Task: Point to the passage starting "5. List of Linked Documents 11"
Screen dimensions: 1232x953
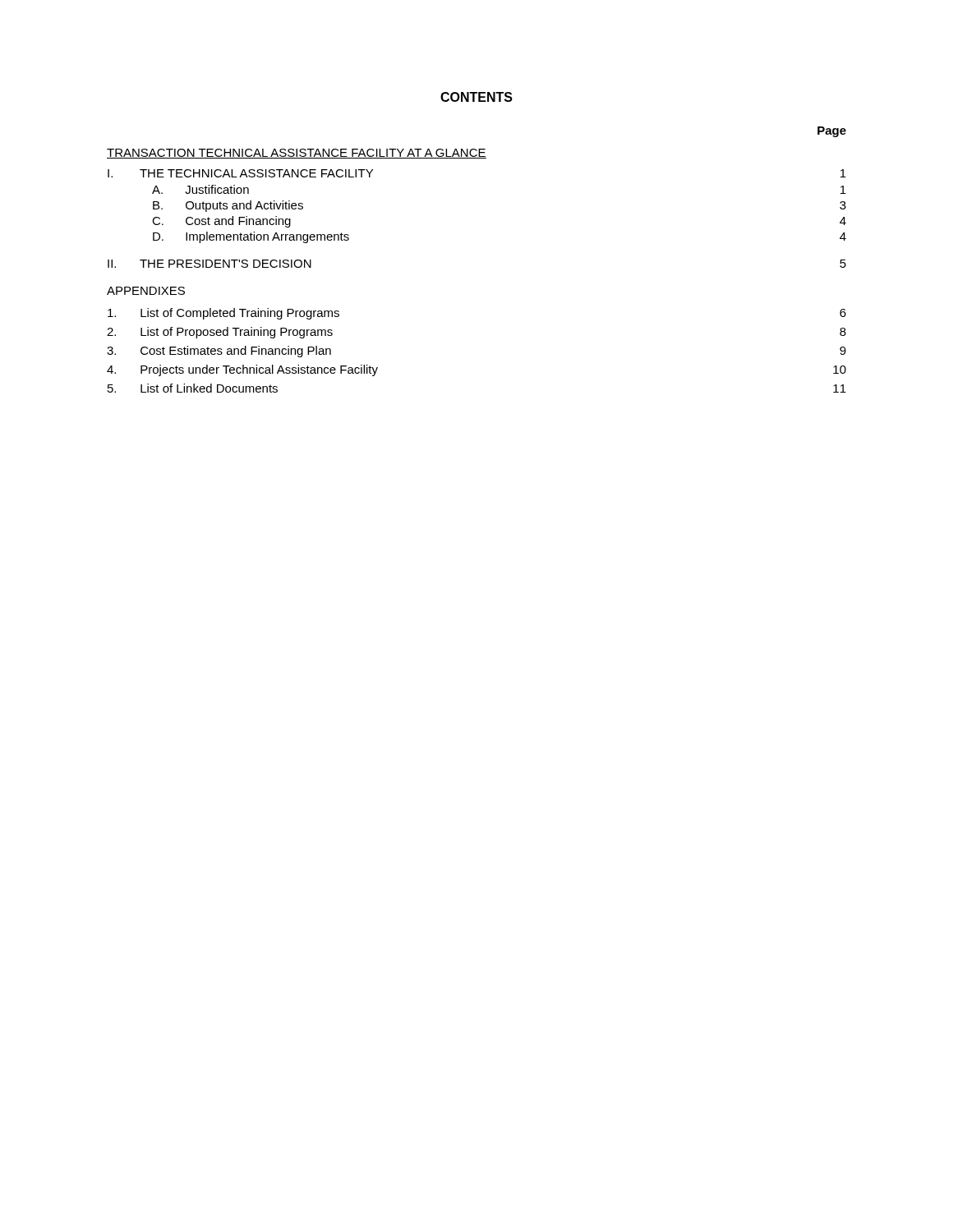Action: (208, 387)
